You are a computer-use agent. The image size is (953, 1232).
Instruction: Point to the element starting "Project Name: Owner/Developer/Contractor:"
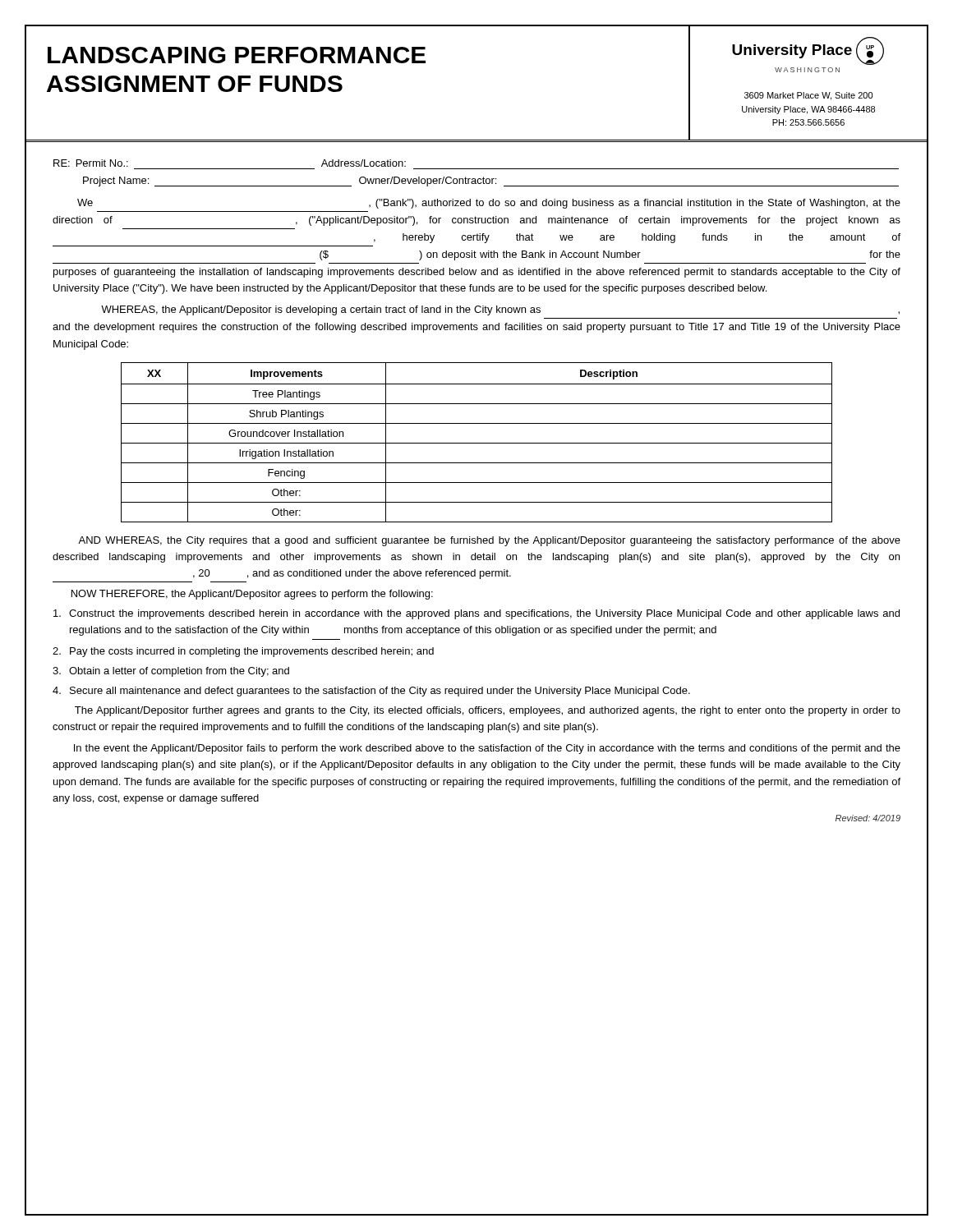click(490, 179)
